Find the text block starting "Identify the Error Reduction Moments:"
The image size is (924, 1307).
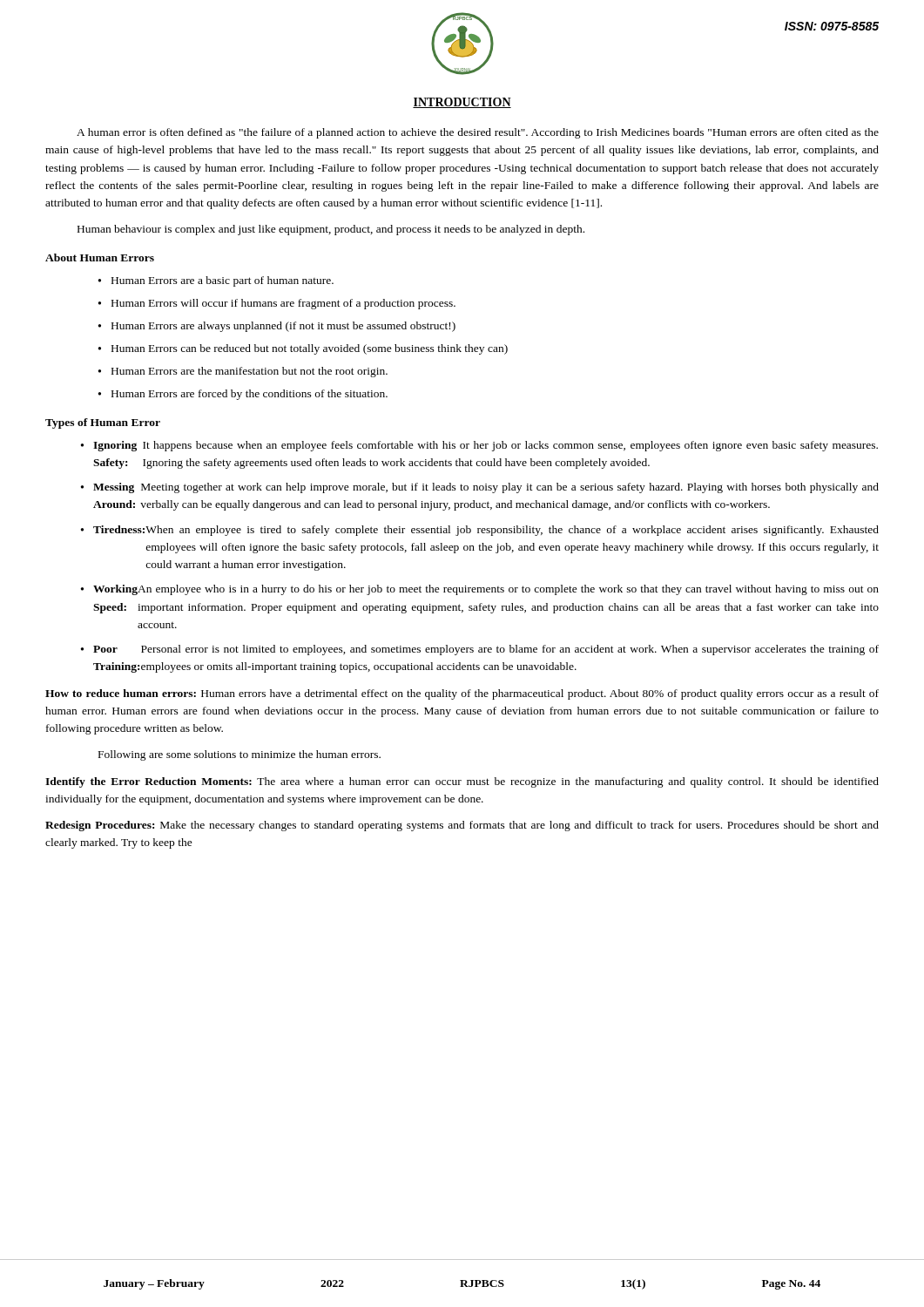point(462,790)
